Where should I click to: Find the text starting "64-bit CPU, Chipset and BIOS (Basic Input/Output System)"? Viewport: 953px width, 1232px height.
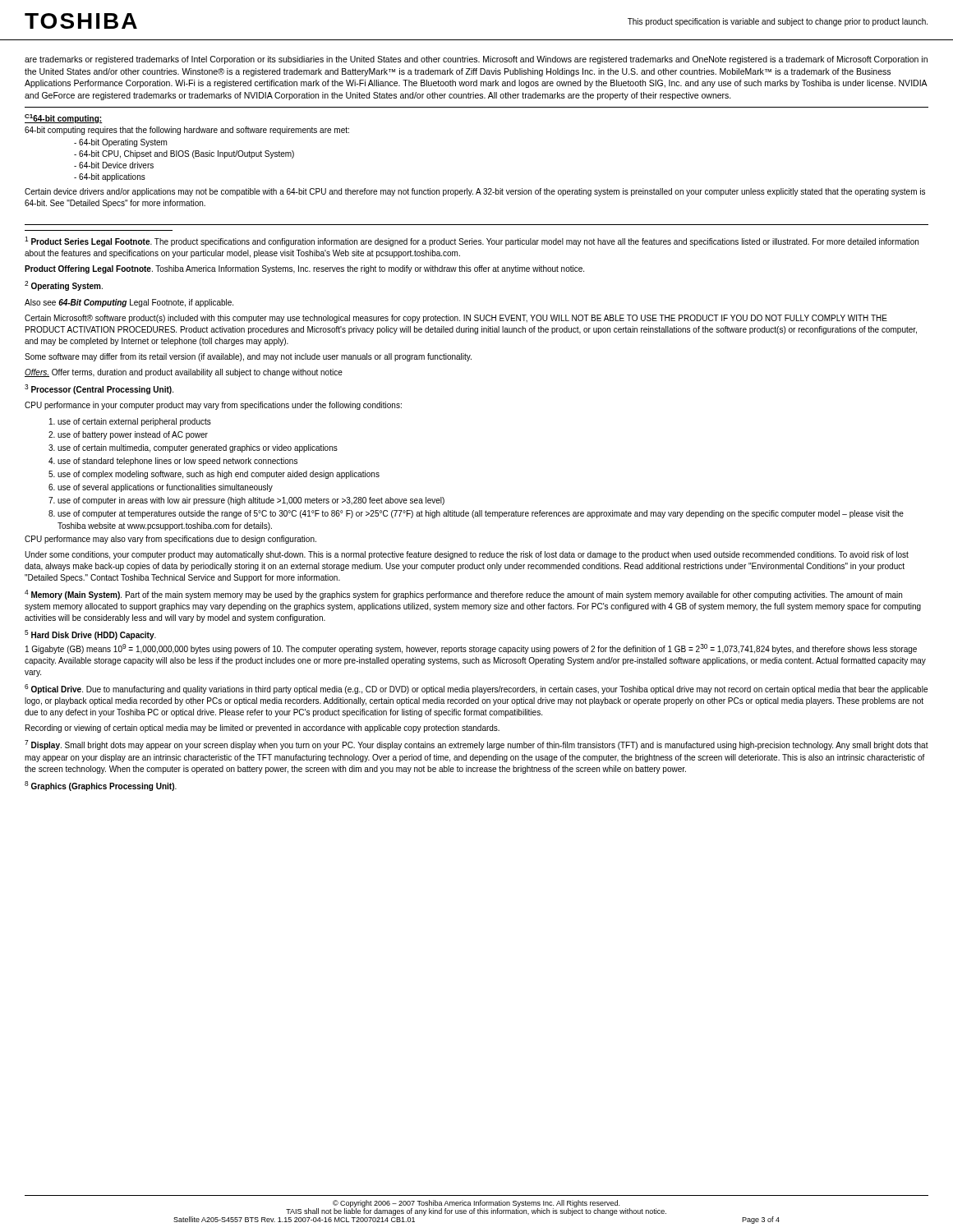click(184, 154)
